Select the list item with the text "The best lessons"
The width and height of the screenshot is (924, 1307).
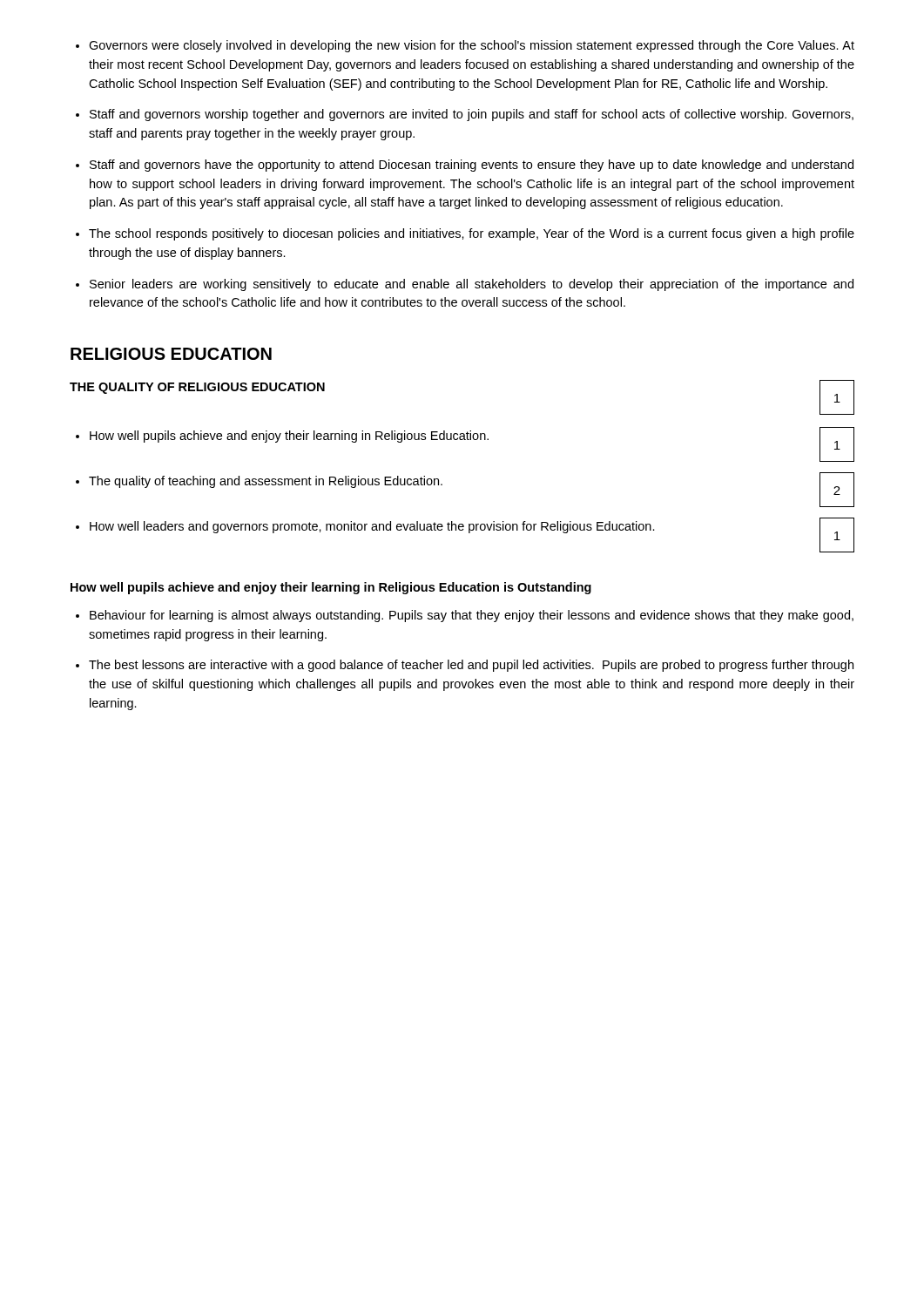(472, 685)
